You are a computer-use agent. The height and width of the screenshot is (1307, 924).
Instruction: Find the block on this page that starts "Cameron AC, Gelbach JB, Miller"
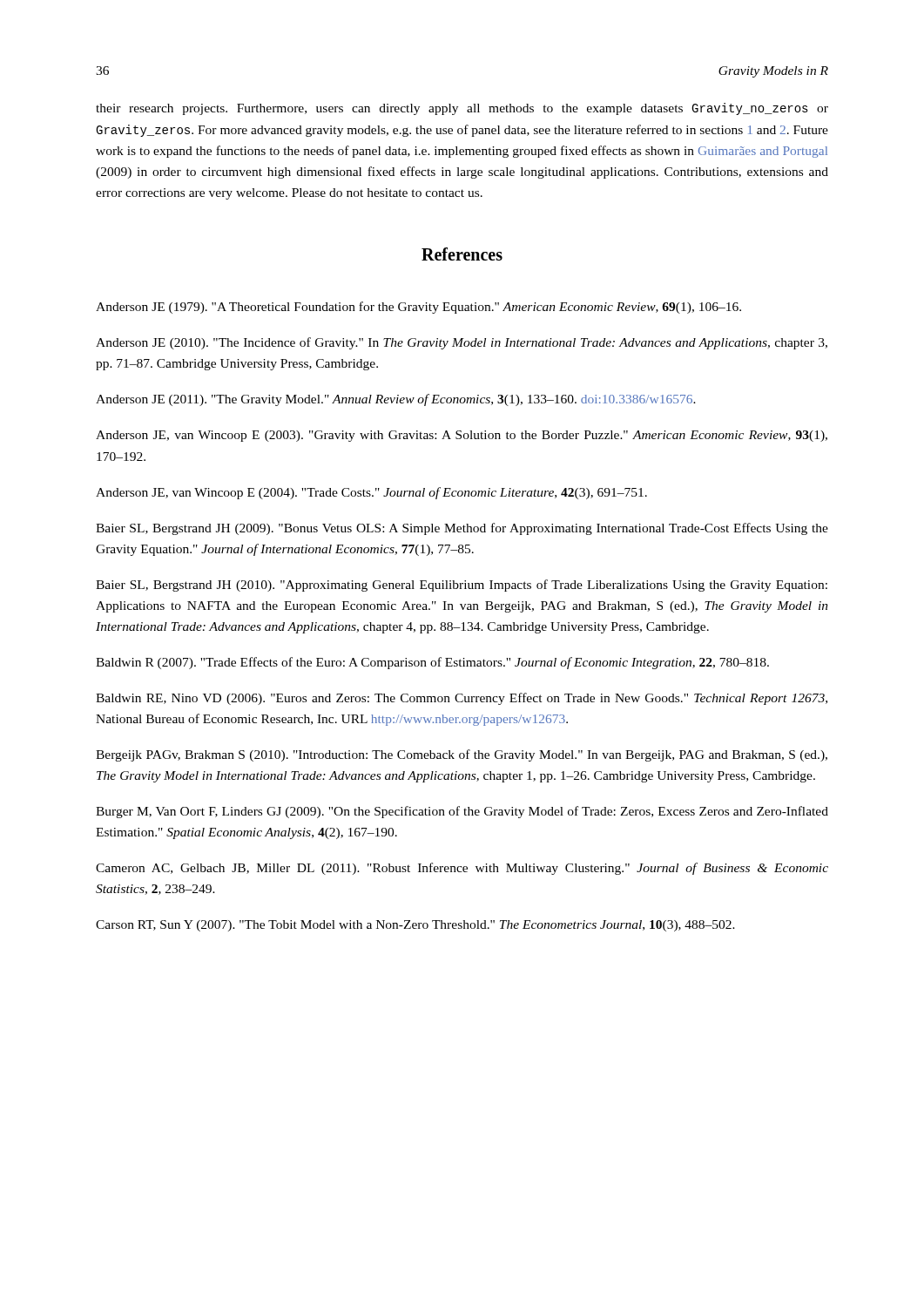pos(462,878)
